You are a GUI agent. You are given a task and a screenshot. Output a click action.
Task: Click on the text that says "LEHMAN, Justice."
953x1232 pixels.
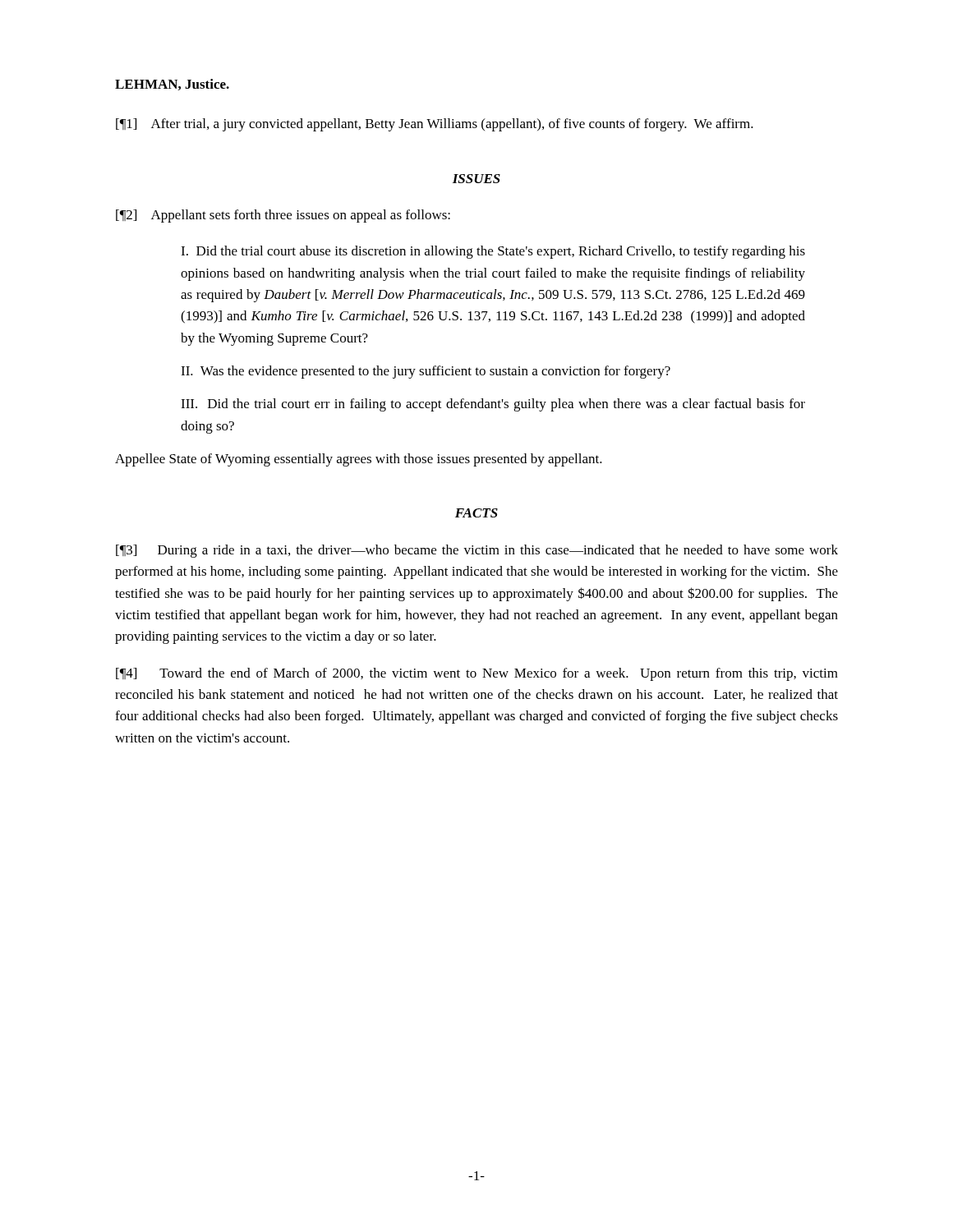tap(172, 84)
